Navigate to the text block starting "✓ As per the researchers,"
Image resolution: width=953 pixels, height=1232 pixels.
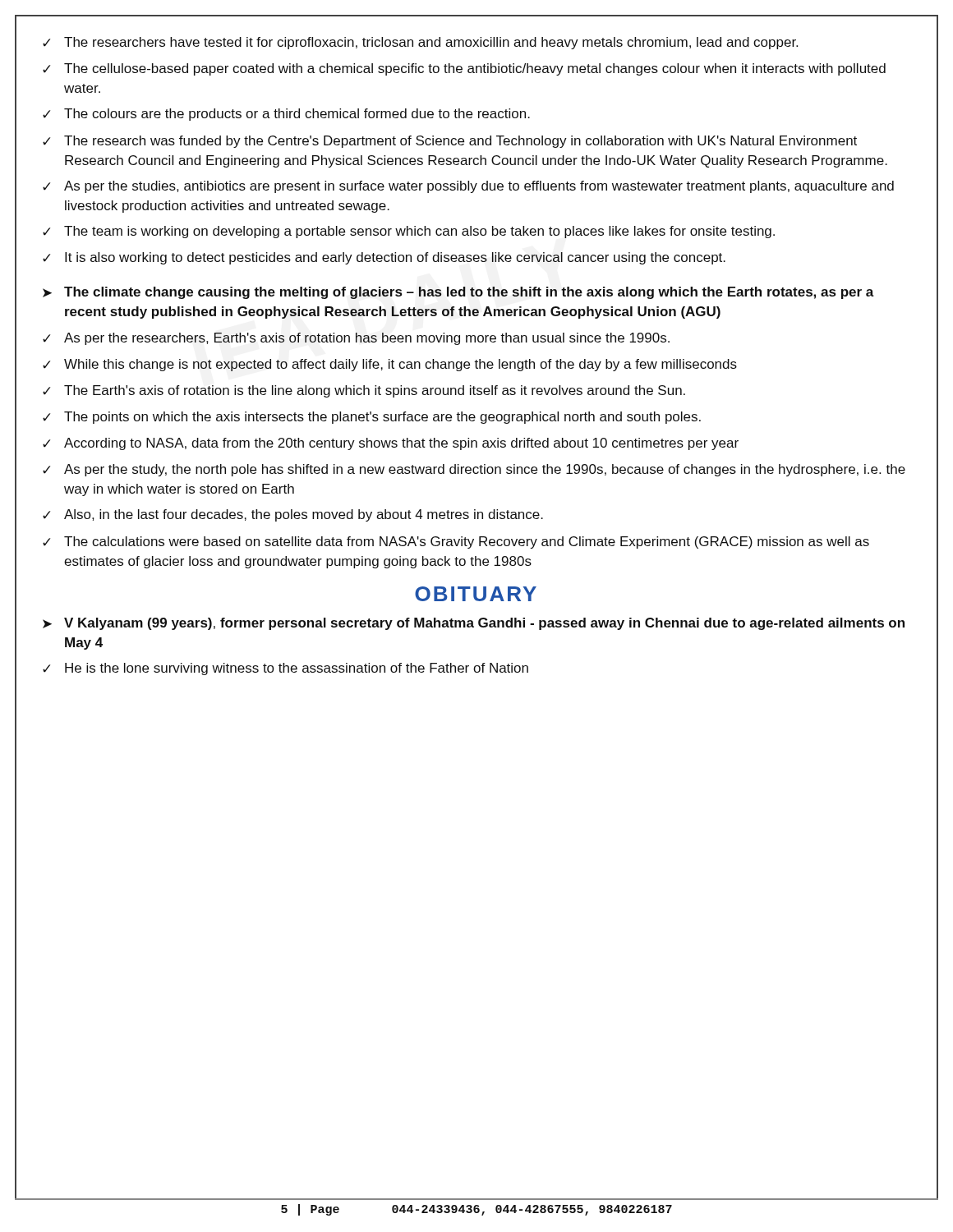pyautogui.click(x=476, y=338)
